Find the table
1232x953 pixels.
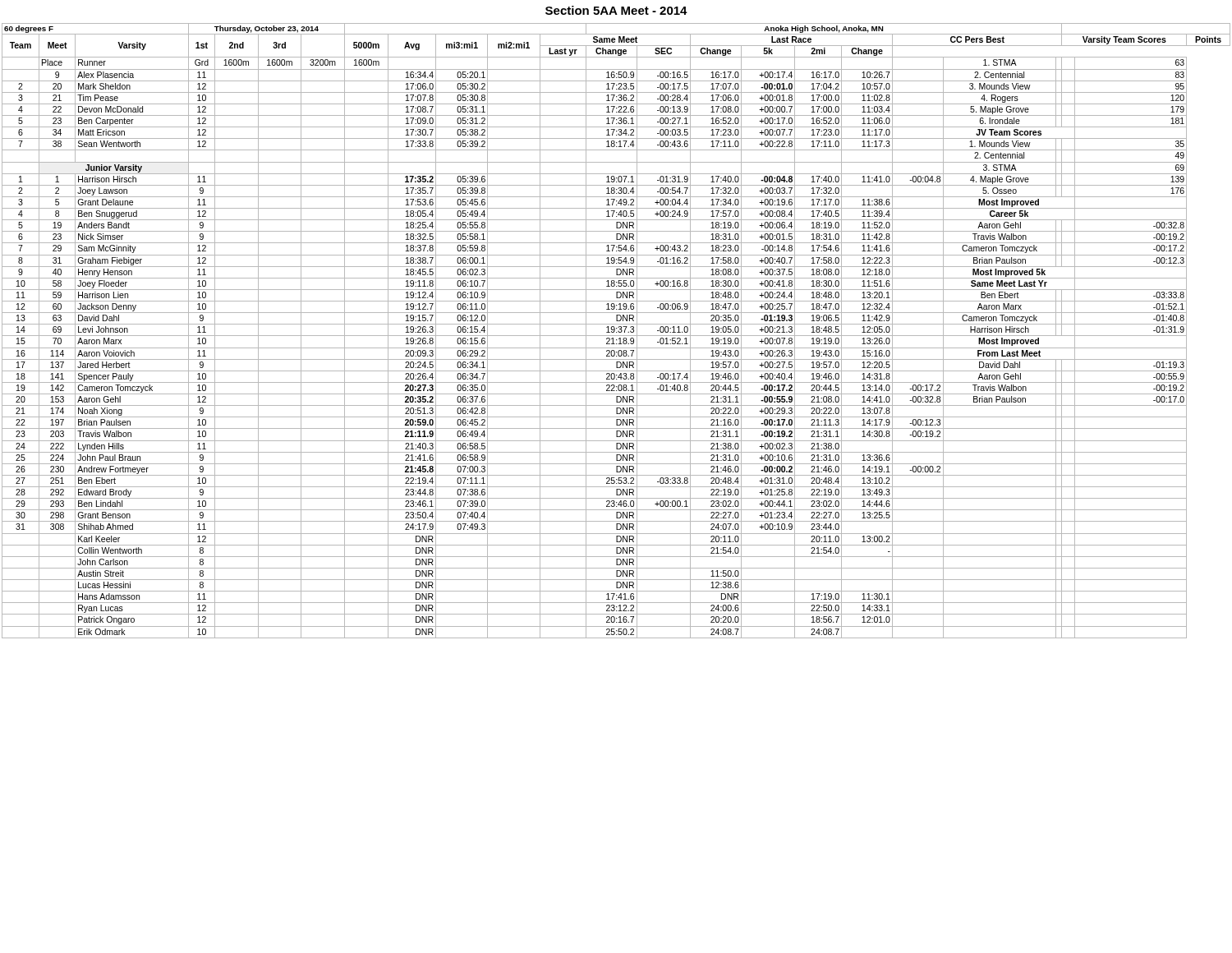616,331
